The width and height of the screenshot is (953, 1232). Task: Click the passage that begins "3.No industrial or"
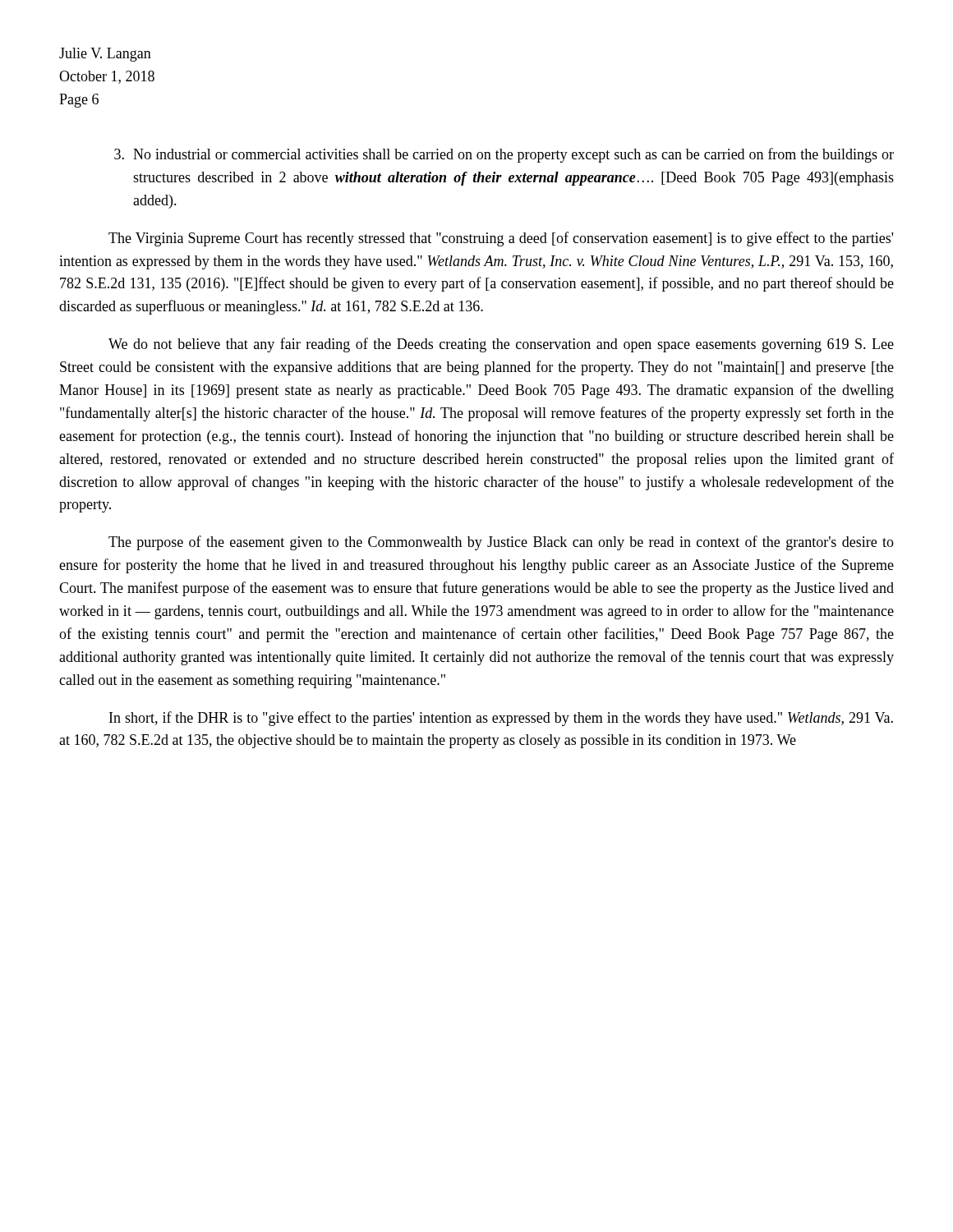[513, 176]
